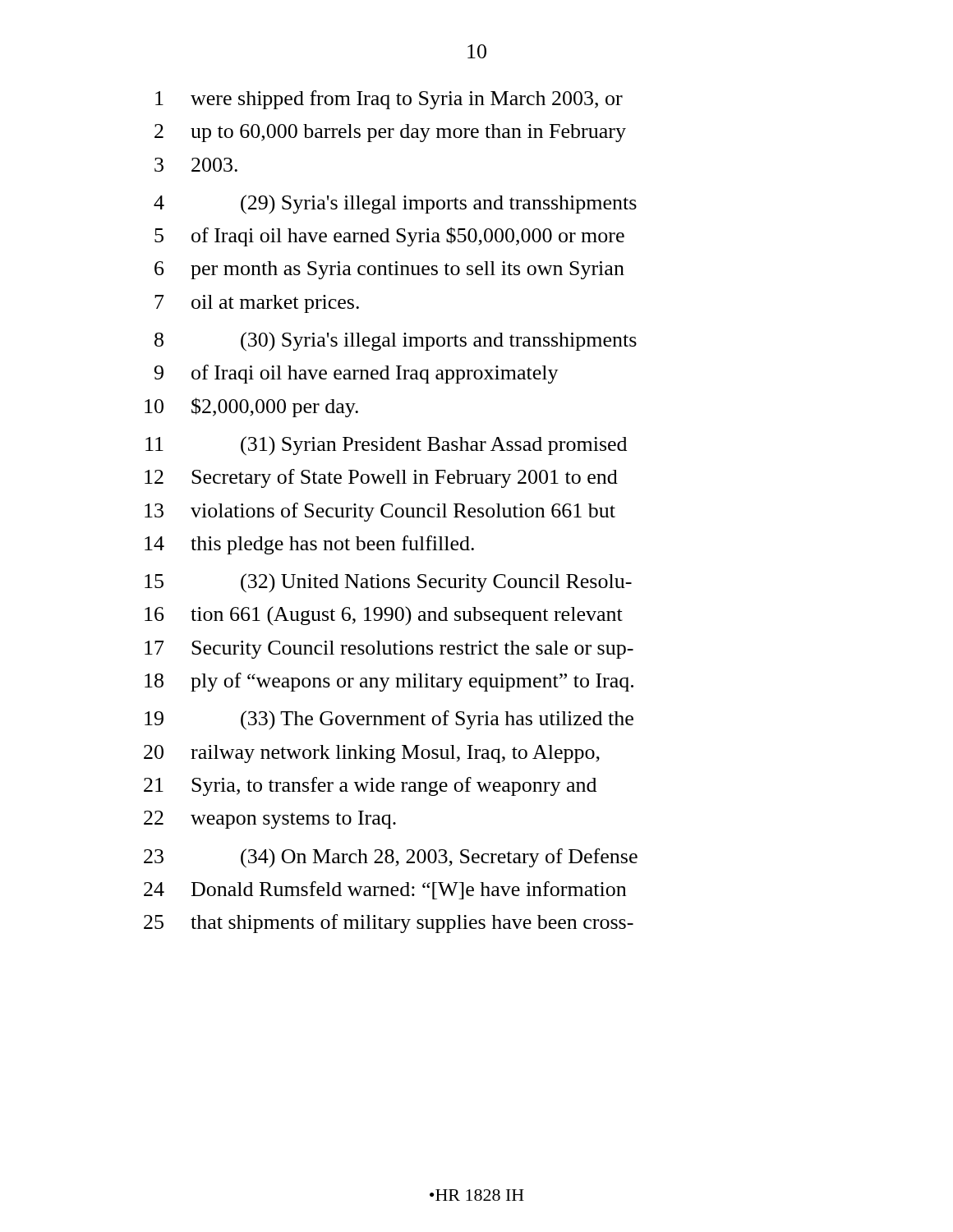Locate the list item that reads "9 of Iraqi oil have earned"

pos(493,373)
